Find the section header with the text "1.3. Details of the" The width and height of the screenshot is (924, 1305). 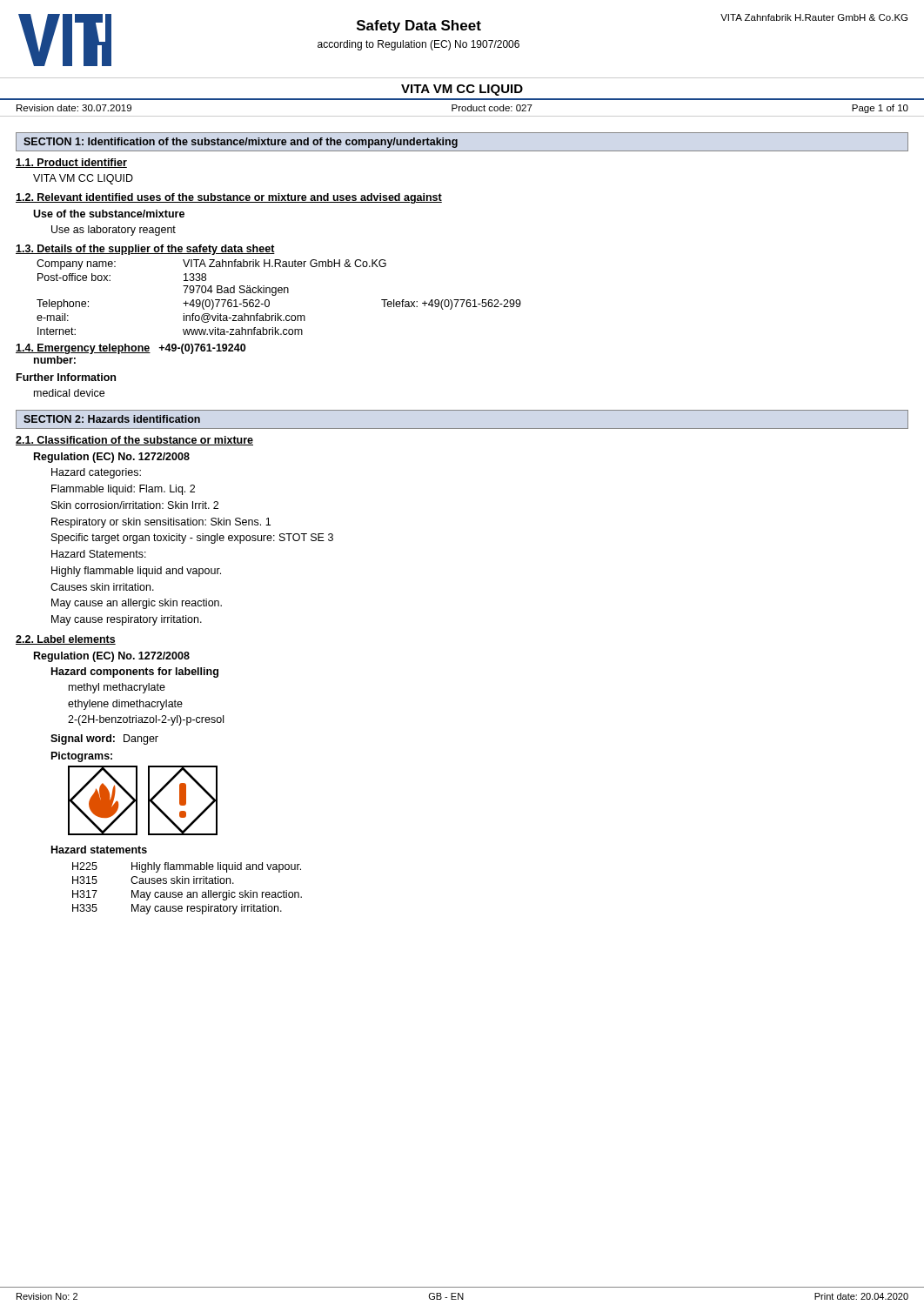(x=145, y=249)
